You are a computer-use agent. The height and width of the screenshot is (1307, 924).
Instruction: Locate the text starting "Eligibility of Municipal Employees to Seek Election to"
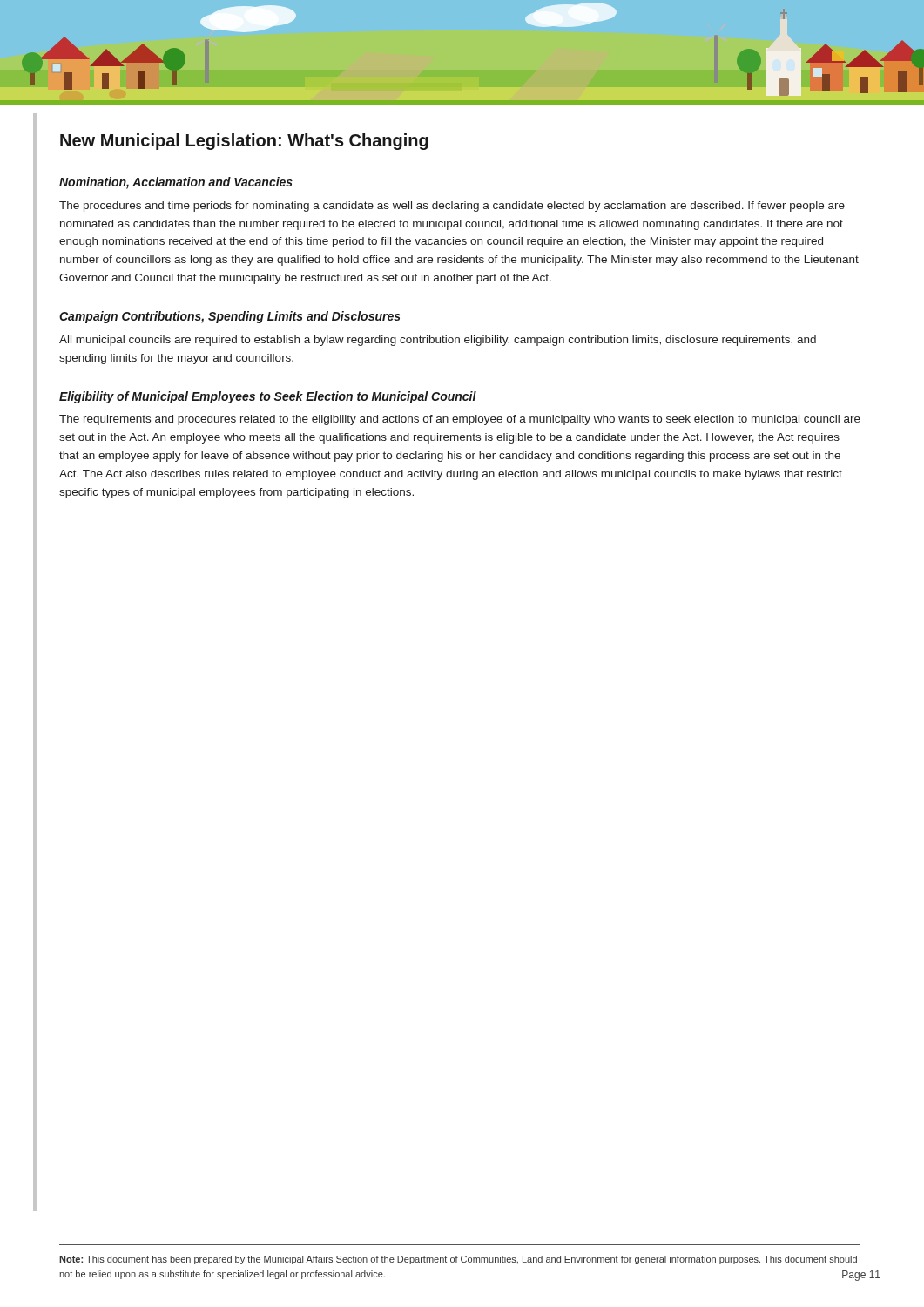tap(268, 396)
